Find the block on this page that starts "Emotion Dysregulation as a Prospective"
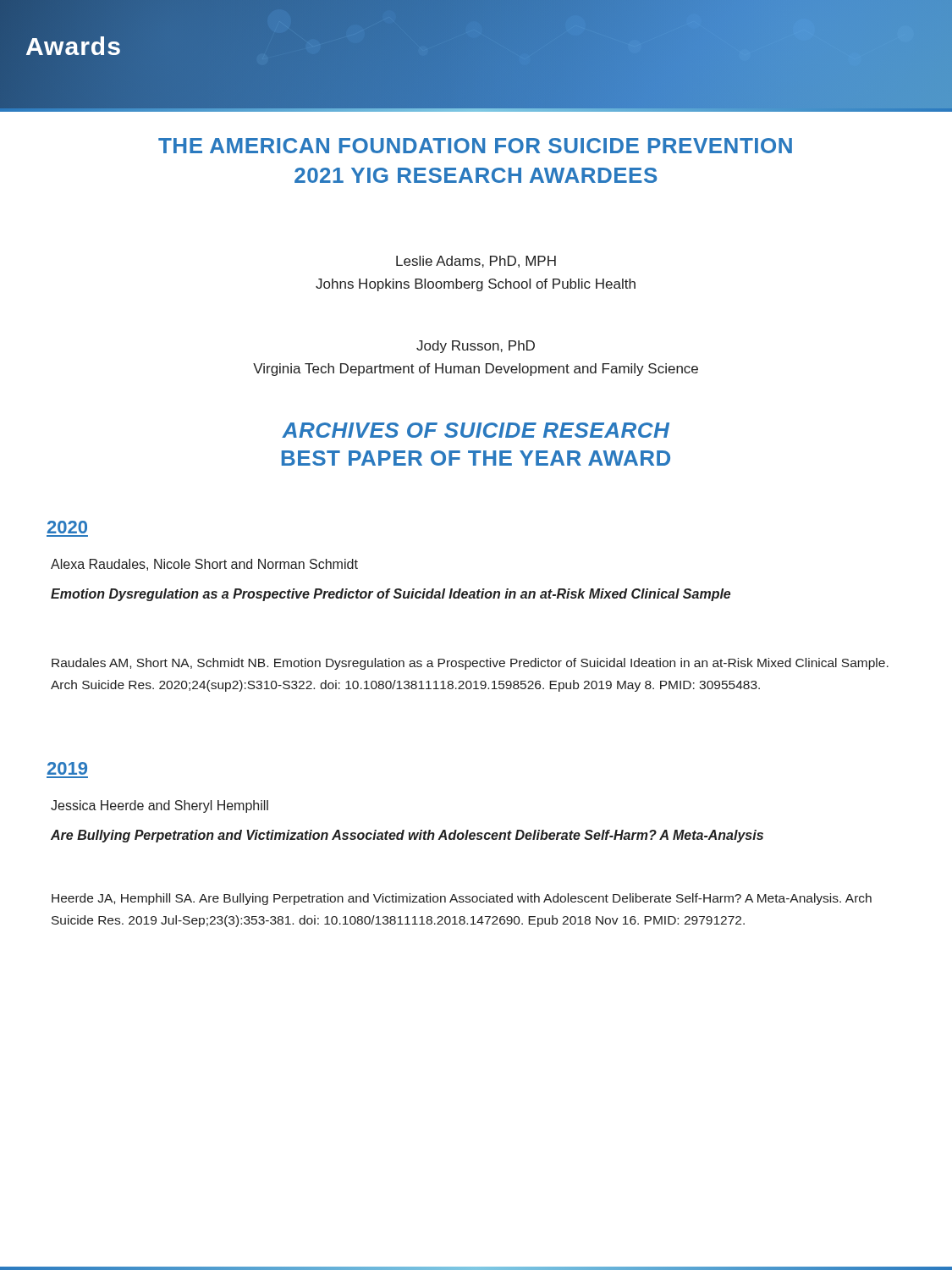The width and height of the screenshot is (952, 1270). [391, 594]
